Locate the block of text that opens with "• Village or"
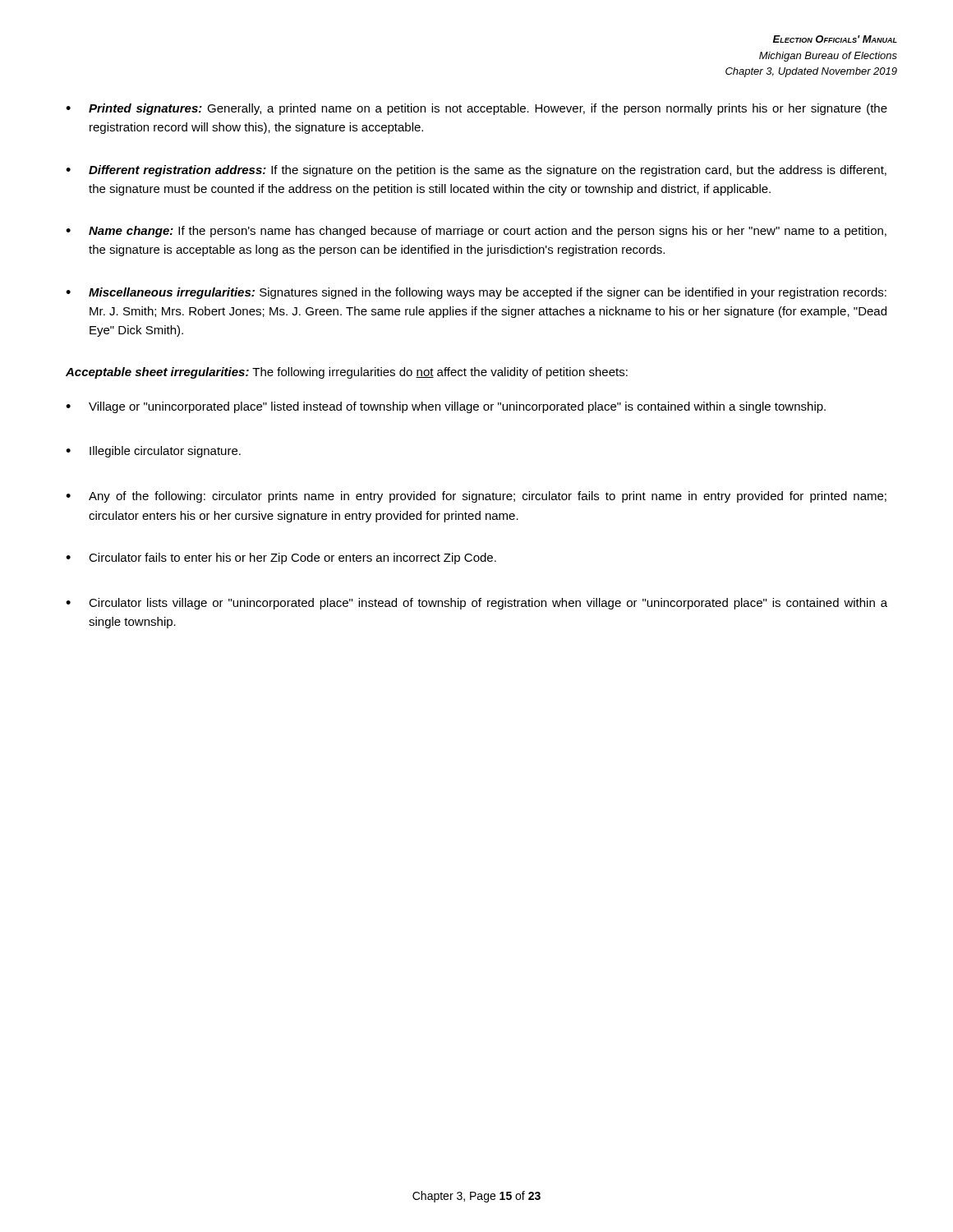The height and width of the screenshot is (1232, 953). coord(476,407)
